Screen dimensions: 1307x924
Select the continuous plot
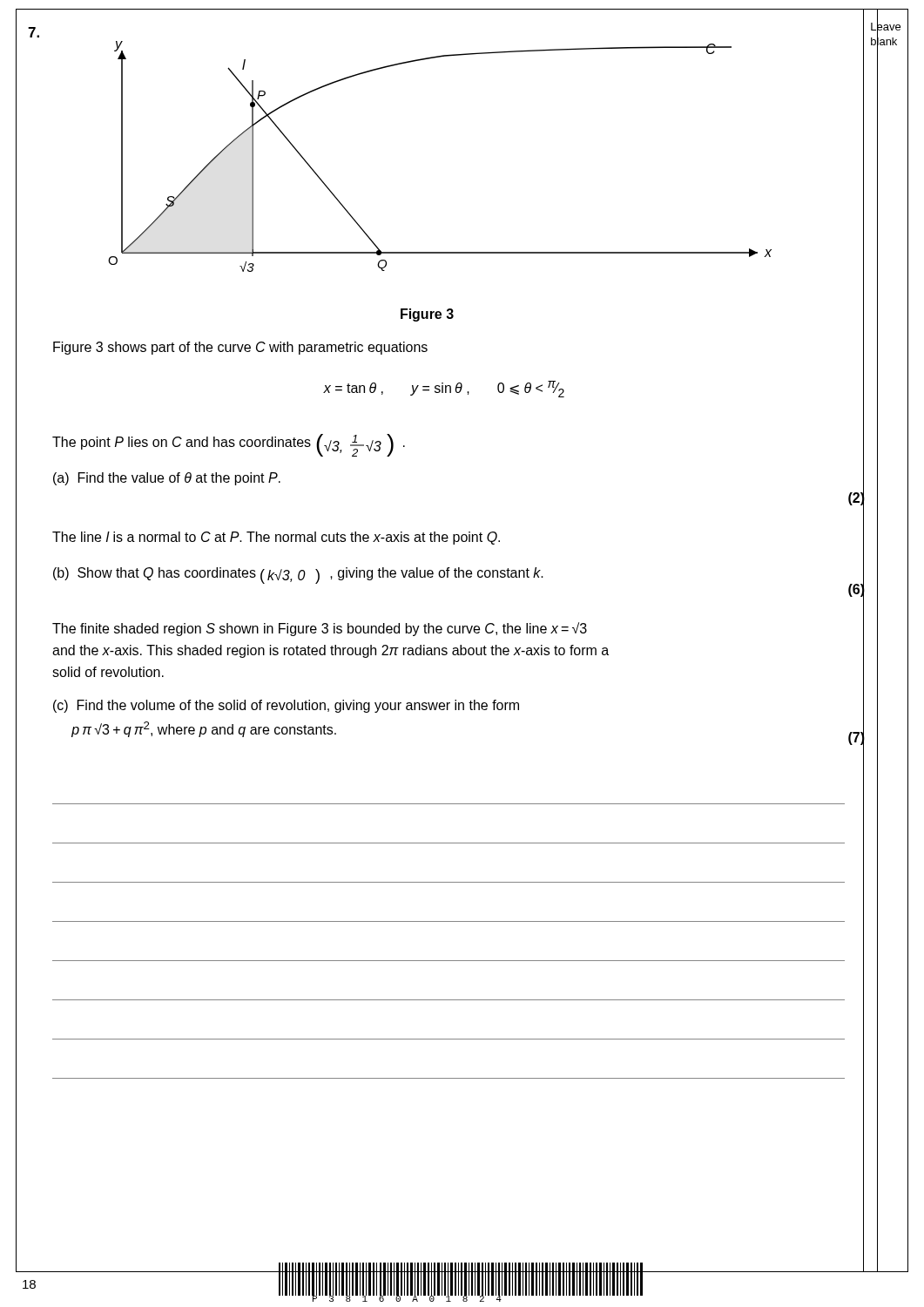click(x=427, y=167)
